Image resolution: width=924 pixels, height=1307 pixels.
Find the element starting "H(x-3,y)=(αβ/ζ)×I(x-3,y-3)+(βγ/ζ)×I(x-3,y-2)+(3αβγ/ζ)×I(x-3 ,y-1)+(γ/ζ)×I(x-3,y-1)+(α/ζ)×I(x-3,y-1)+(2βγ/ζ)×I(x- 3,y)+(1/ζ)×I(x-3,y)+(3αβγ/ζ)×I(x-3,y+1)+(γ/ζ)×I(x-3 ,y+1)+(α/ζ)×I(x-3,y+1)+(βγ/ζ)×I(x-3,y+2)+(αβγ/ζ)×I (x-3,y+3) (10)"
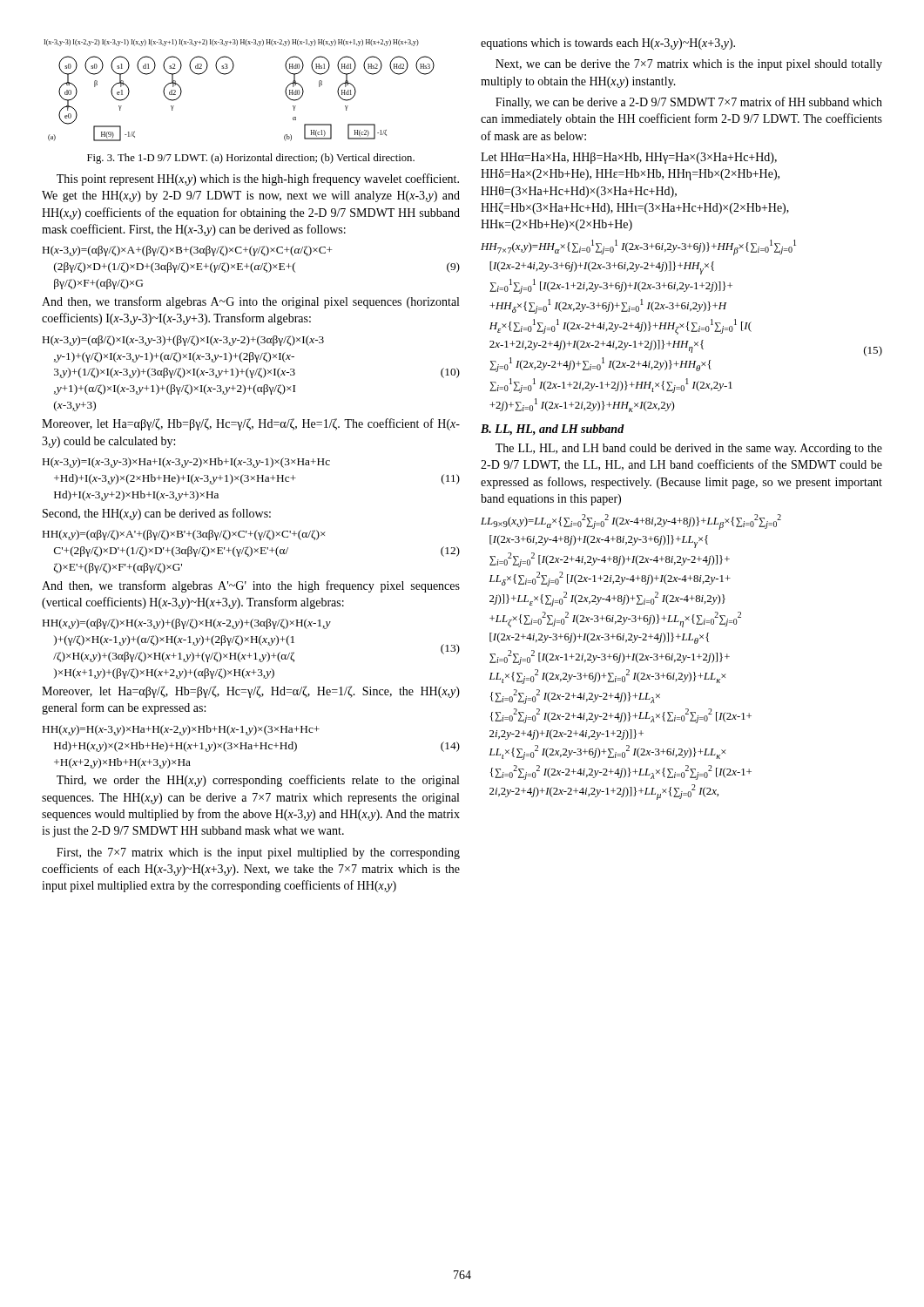coord(251,373)
